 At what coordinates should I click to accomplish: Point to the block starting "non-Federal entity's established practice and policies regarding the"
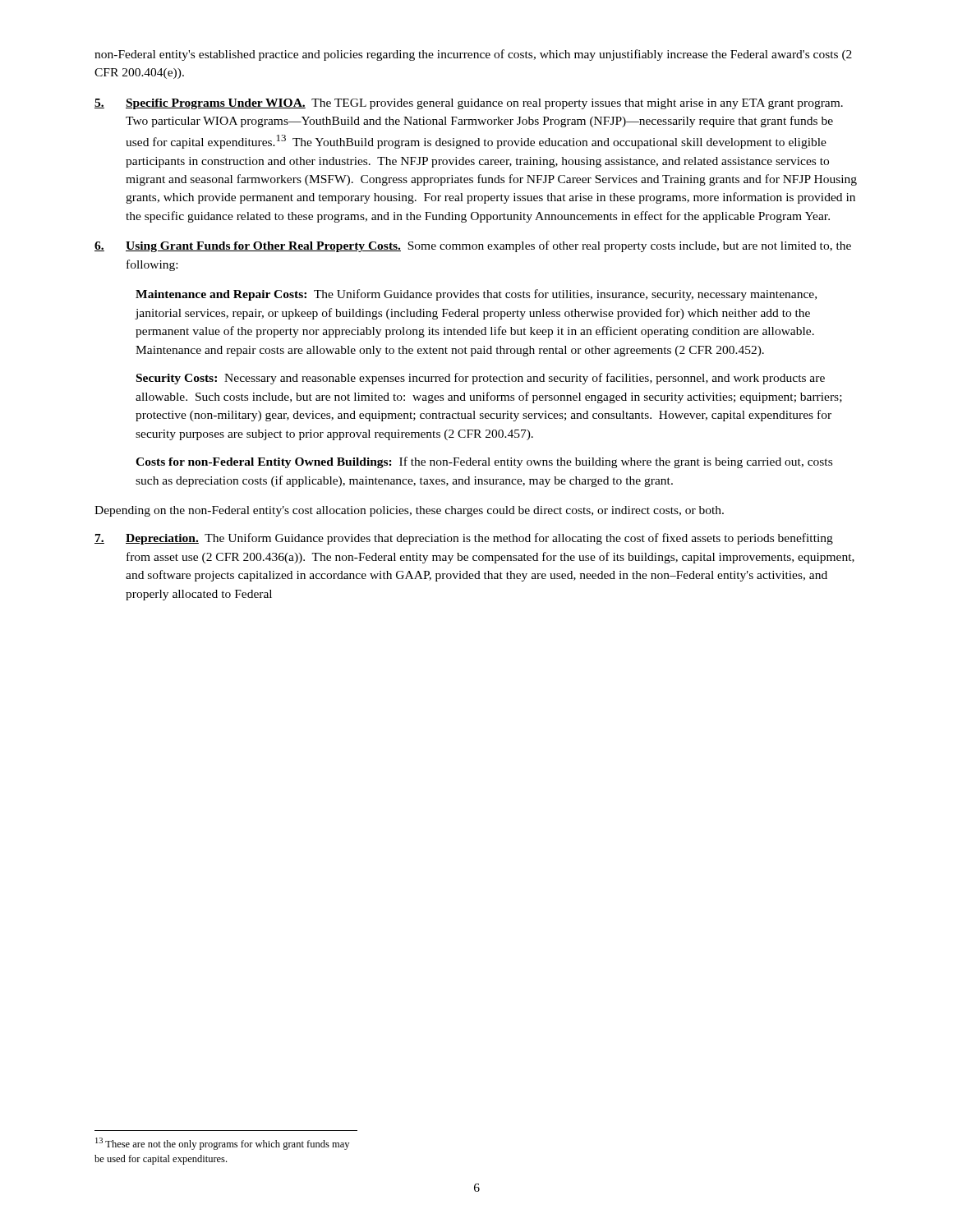coord(473,63)
